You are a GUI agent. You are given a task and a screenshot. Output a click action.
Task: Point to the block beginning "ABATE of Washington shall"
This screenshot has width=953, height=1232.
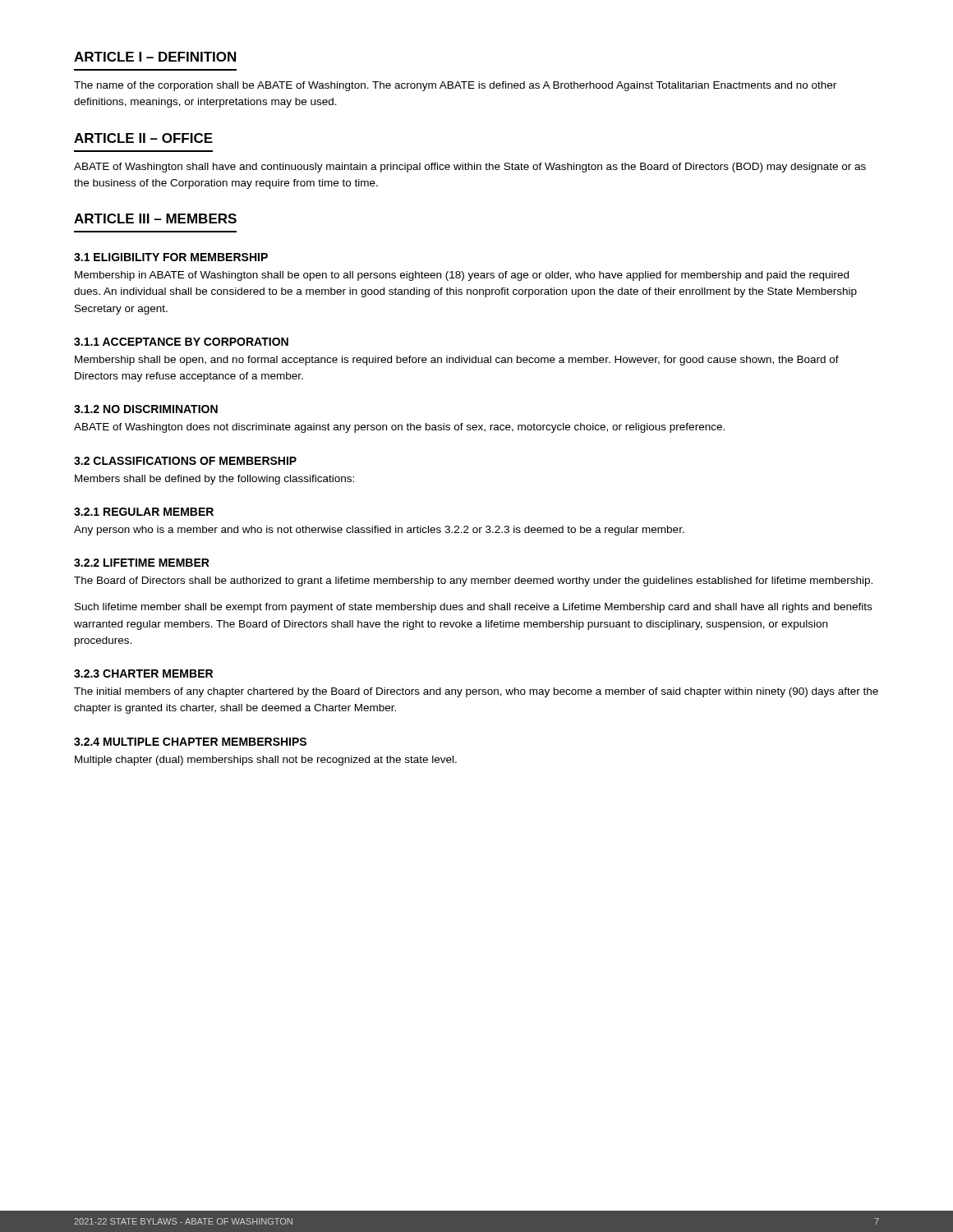click(x=470, y=174)
